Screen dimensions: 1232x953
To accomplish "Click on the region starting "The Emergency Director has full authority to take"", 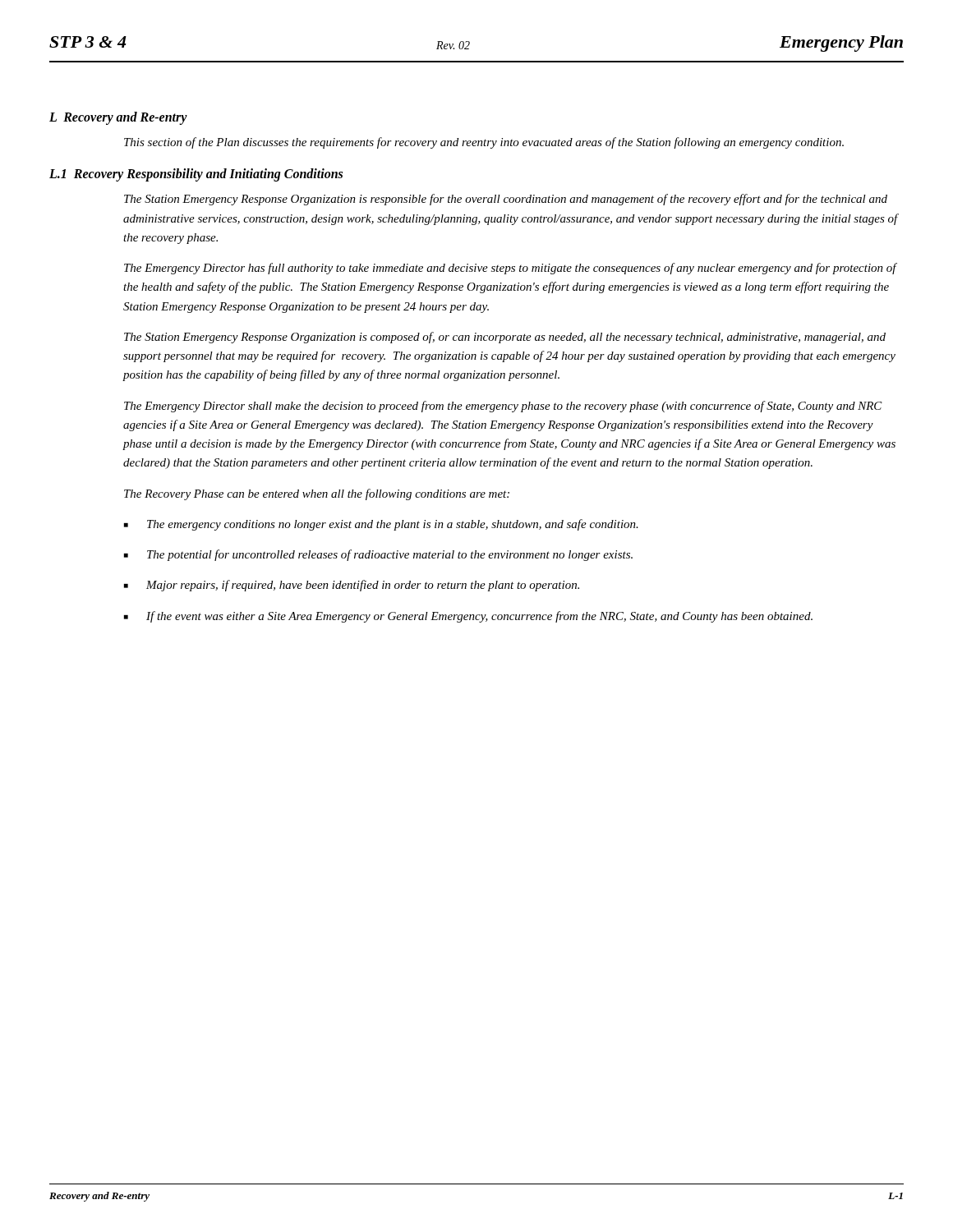I will click(x=510, y=287).
